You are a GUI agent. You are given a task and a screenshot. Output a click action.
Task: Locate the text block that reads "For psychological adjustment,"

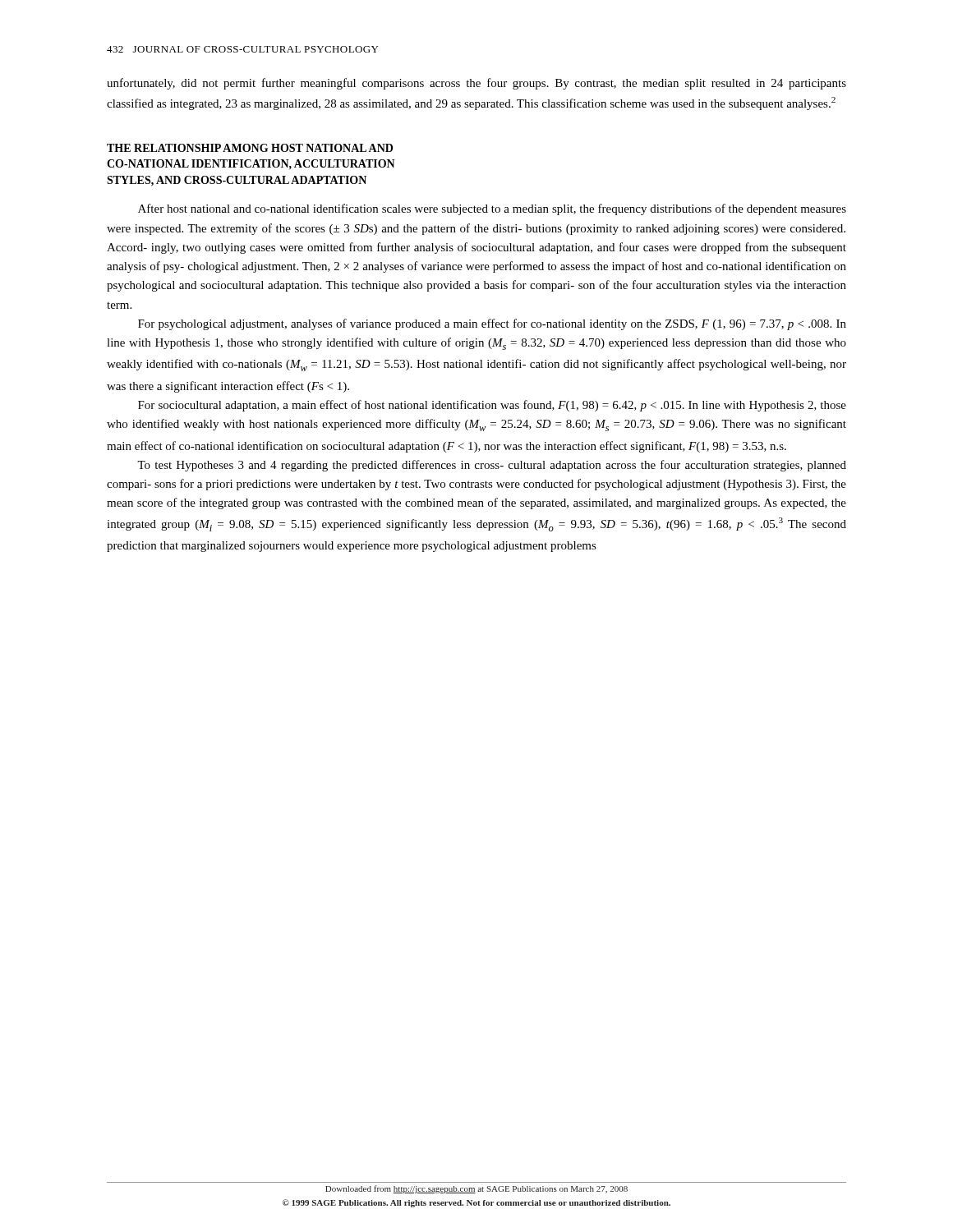coord(476,355)
